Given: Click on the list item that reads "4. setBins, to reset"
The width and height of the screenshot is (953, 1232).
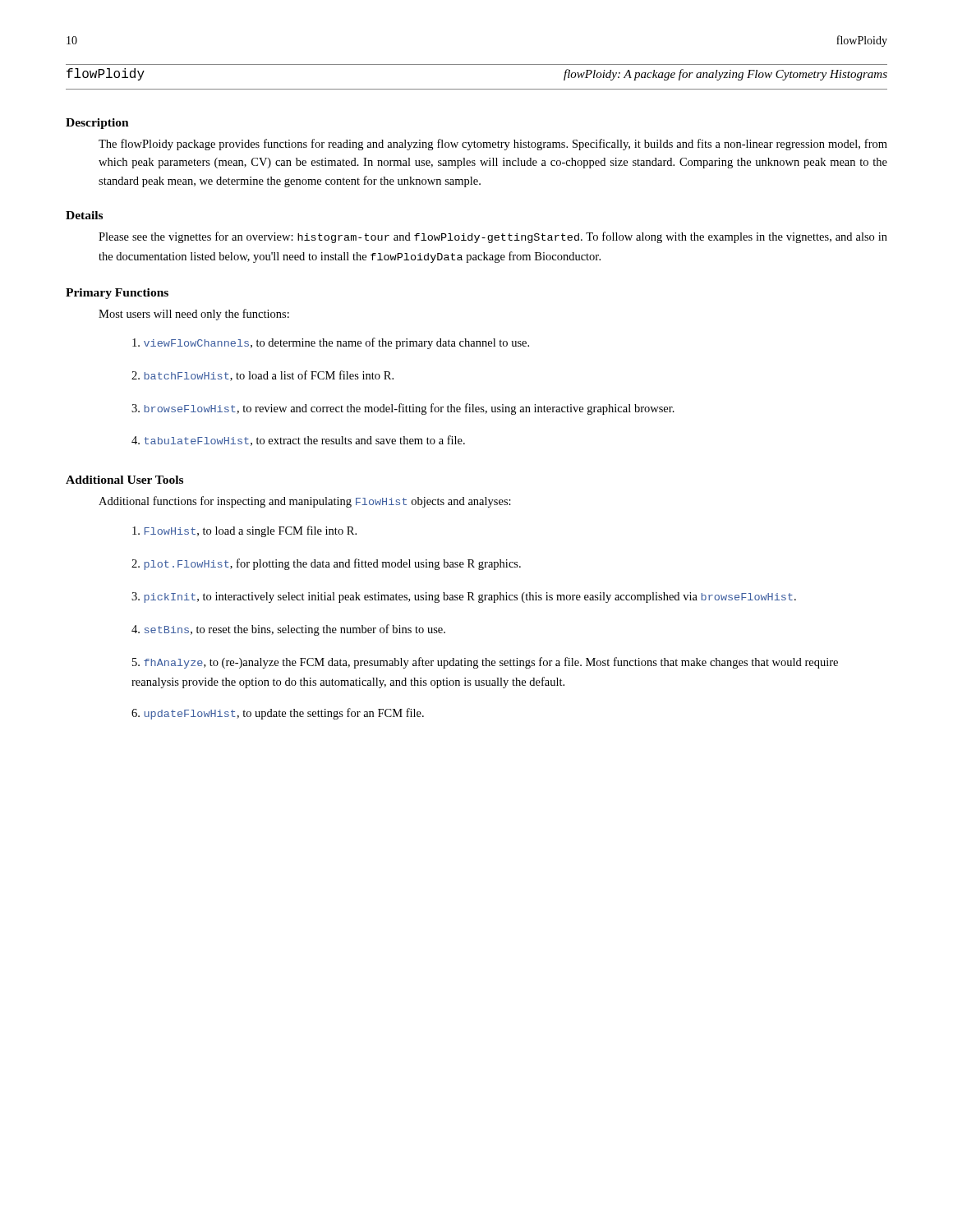Looking at the screenshot, I should click(x=289, y=630).
